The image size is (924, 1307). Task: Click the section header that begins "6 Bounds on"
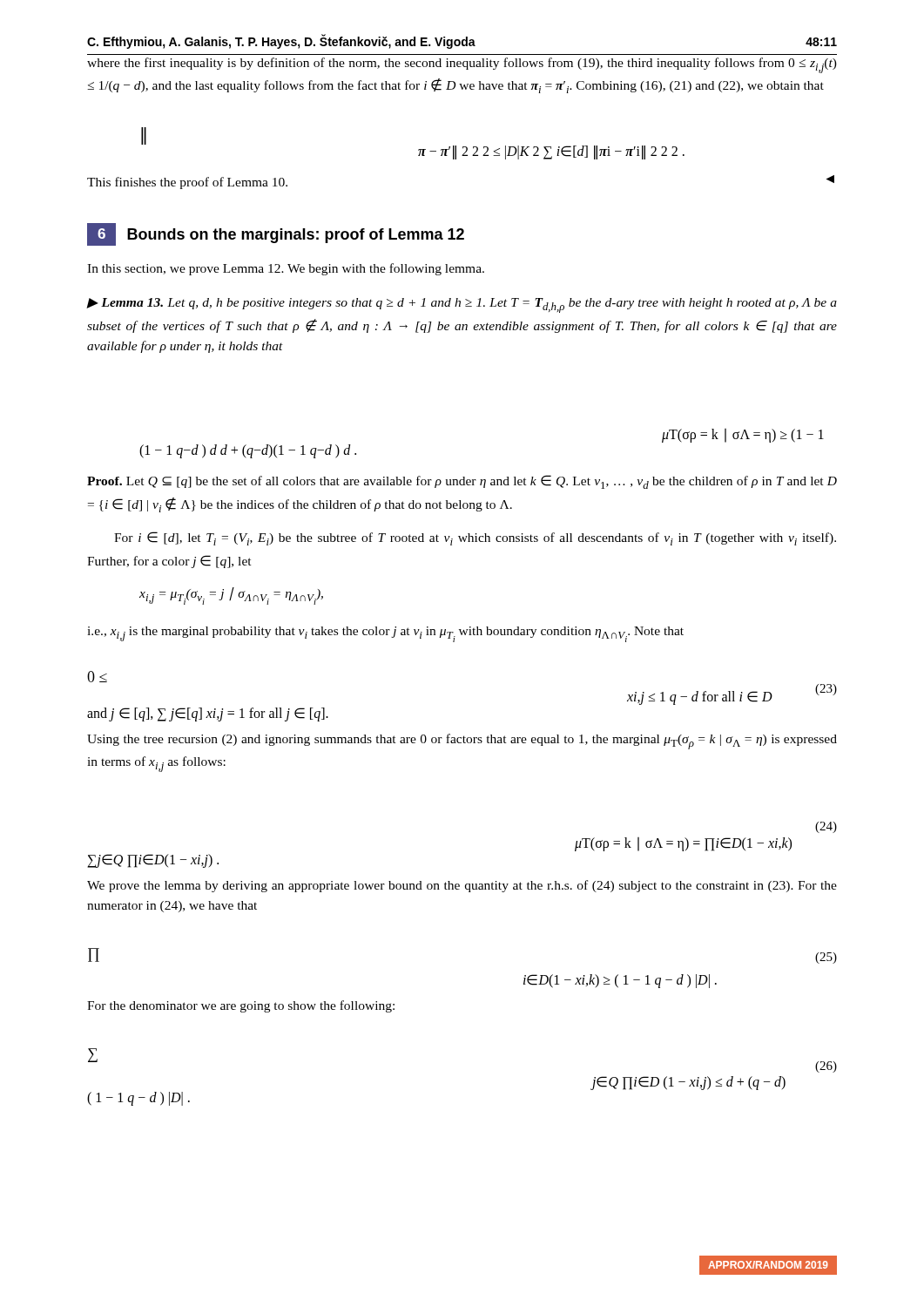point(276,235)
